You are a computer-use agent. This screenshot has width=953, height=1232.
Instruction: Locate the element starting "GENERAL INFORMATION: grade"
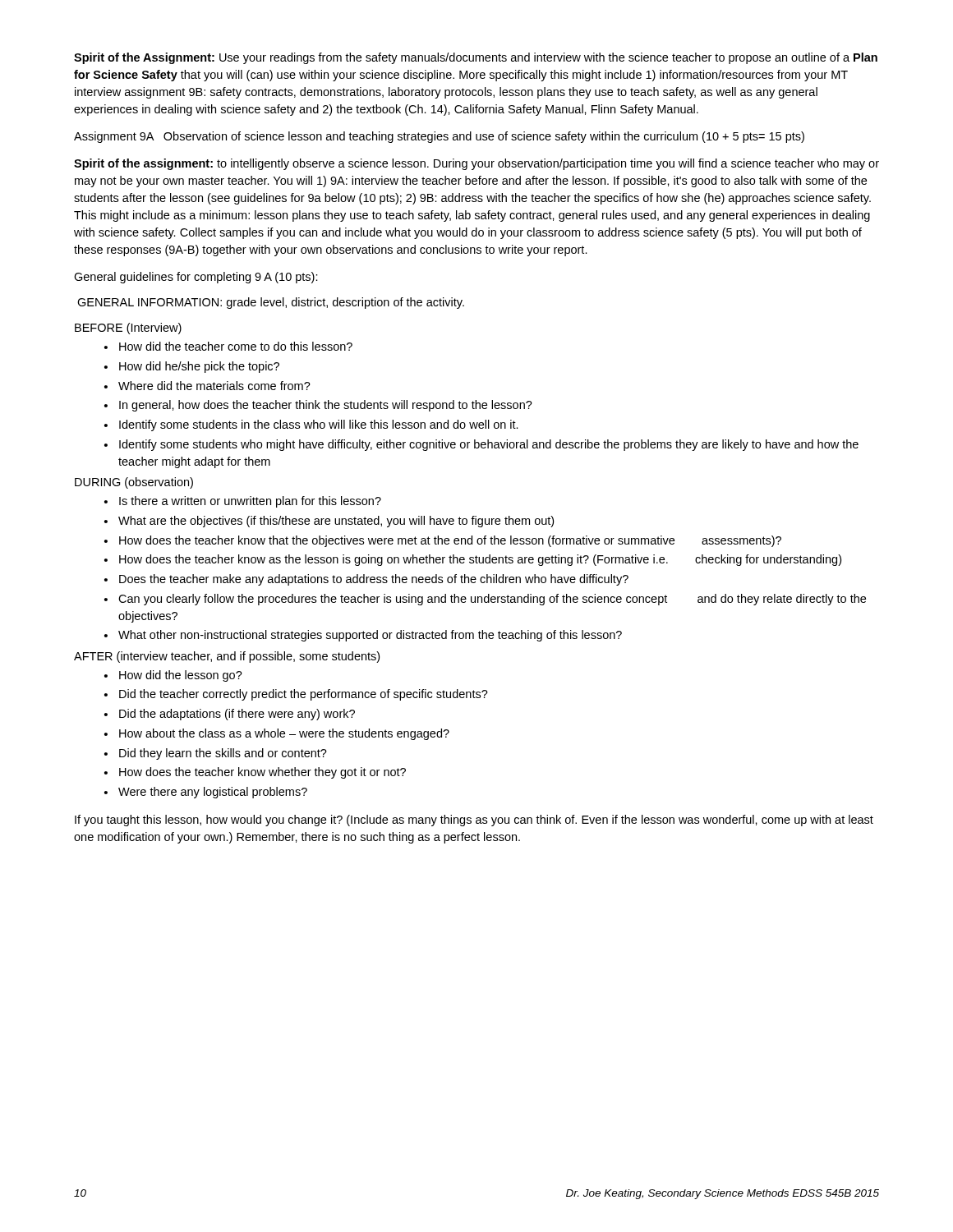tap(269, 302)
